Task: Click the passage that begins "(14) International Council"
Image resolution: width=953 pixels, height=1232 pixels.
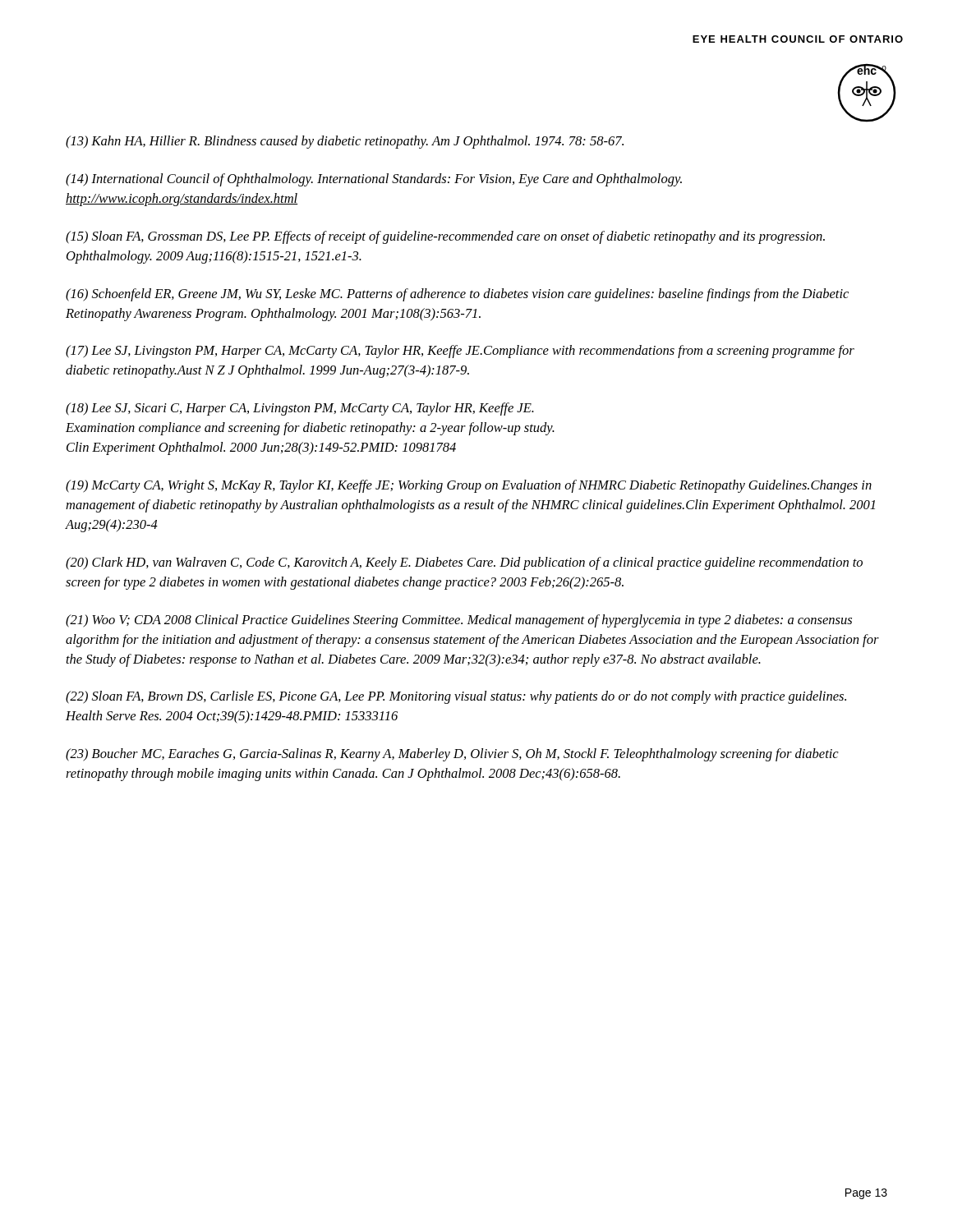Action: pyautogui.click(x=374, y=188)
